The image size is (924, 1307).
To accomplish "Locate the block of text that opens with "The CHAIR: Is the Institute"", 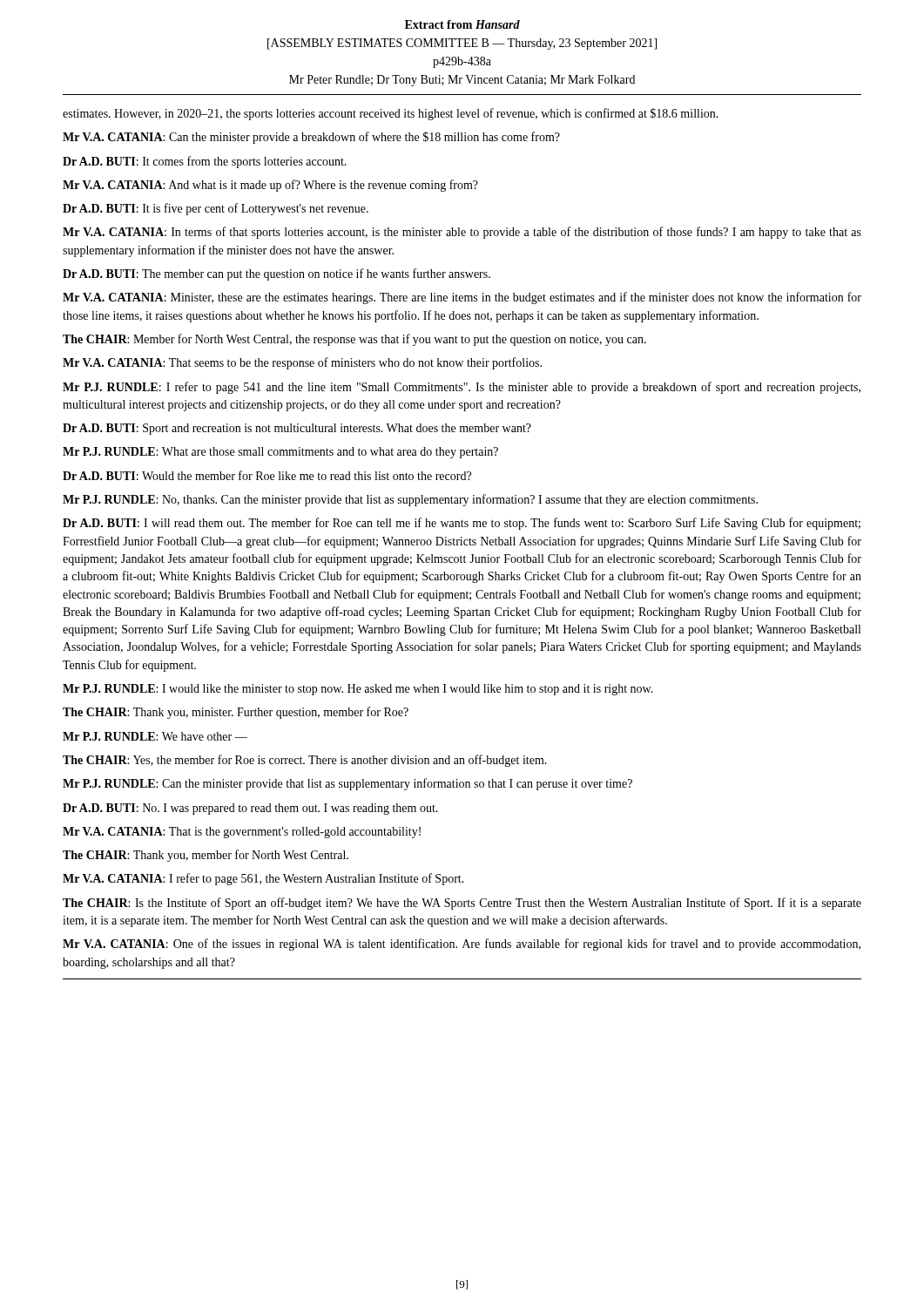I will 462,912.
